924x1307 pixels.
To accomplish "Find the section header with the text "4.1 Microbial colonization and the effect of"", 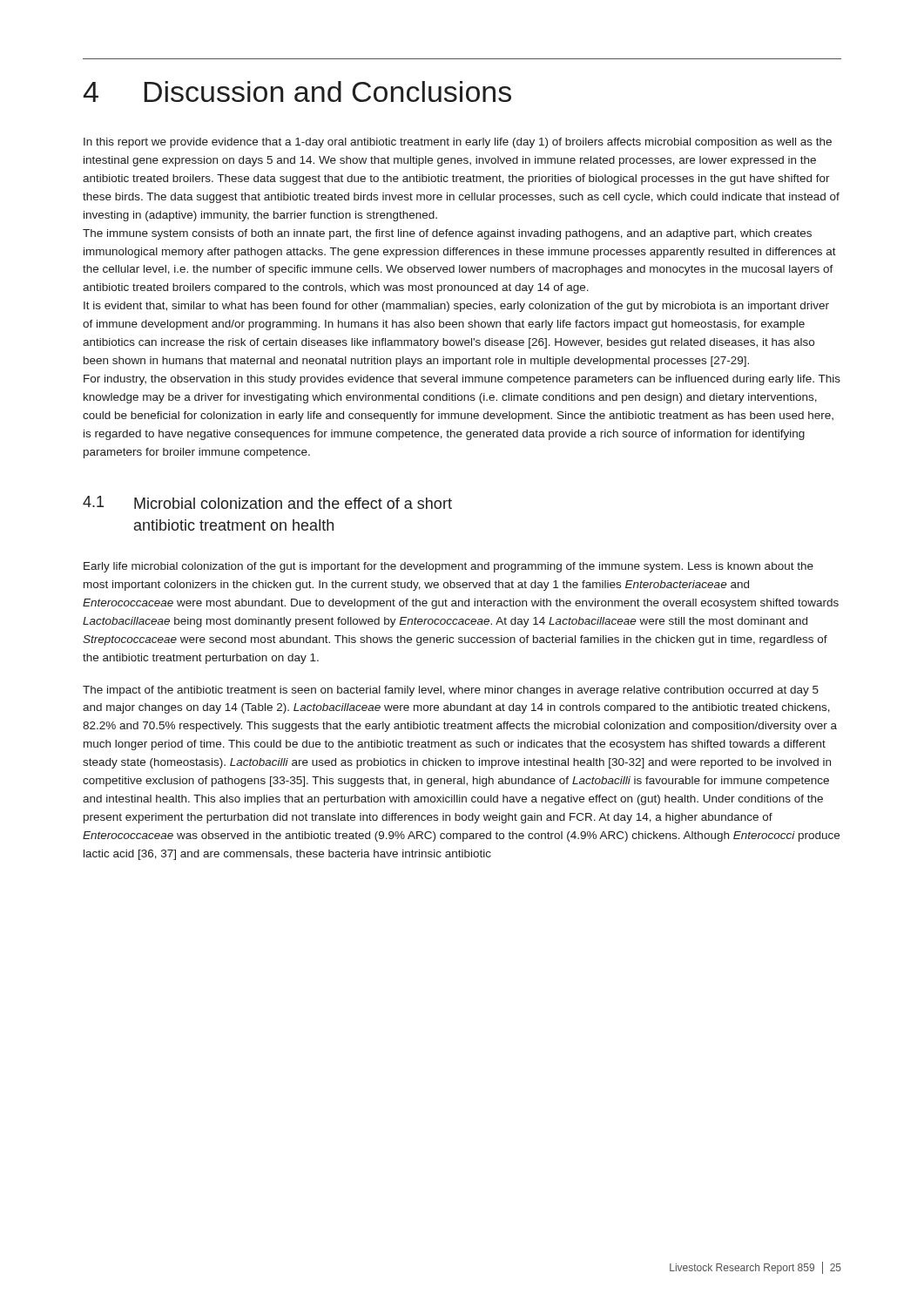I will tap(267, 515).
